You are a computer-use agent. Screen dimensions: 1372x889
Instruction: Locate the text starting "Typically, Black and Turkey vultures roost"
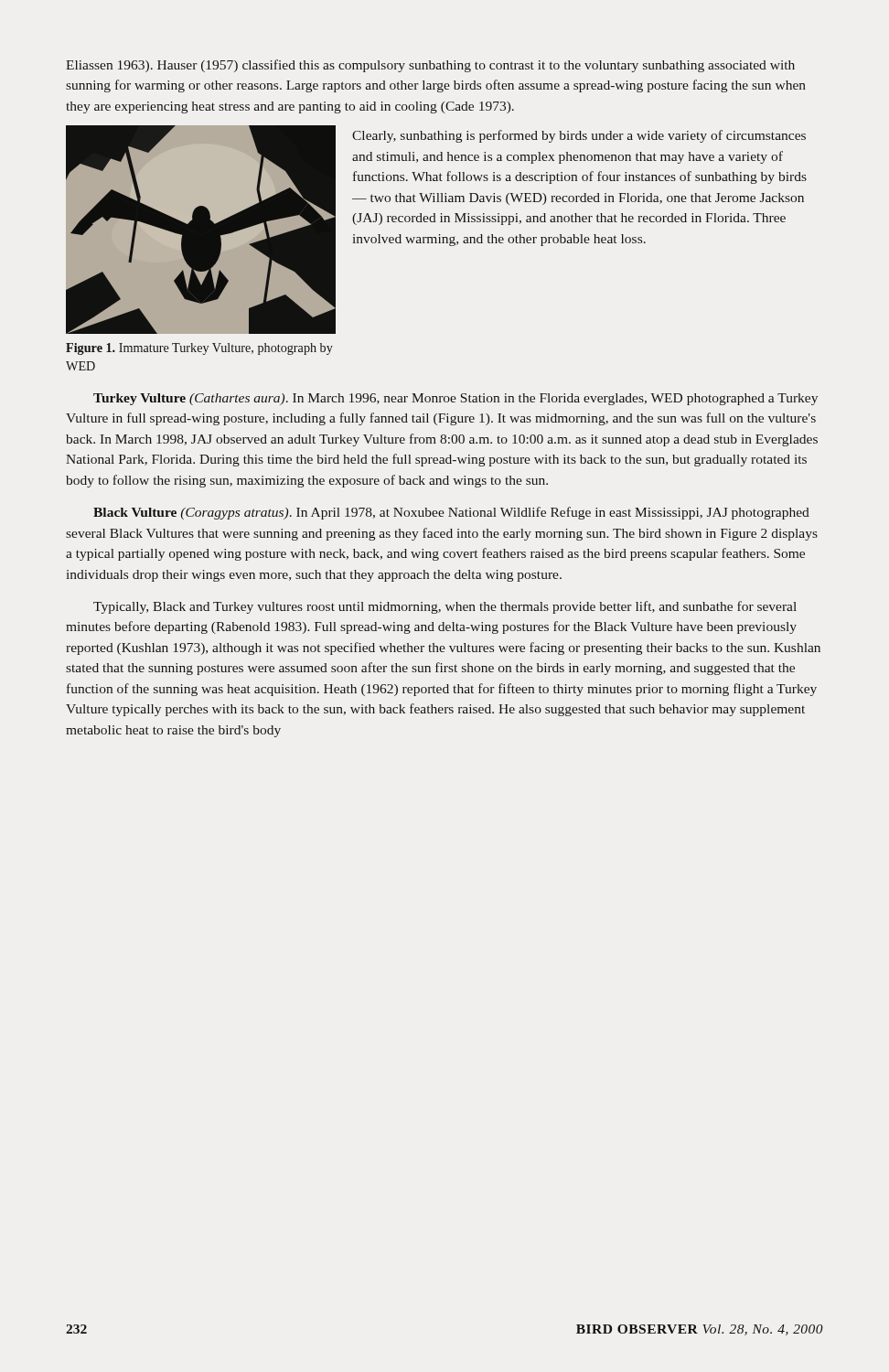point(443,668)
